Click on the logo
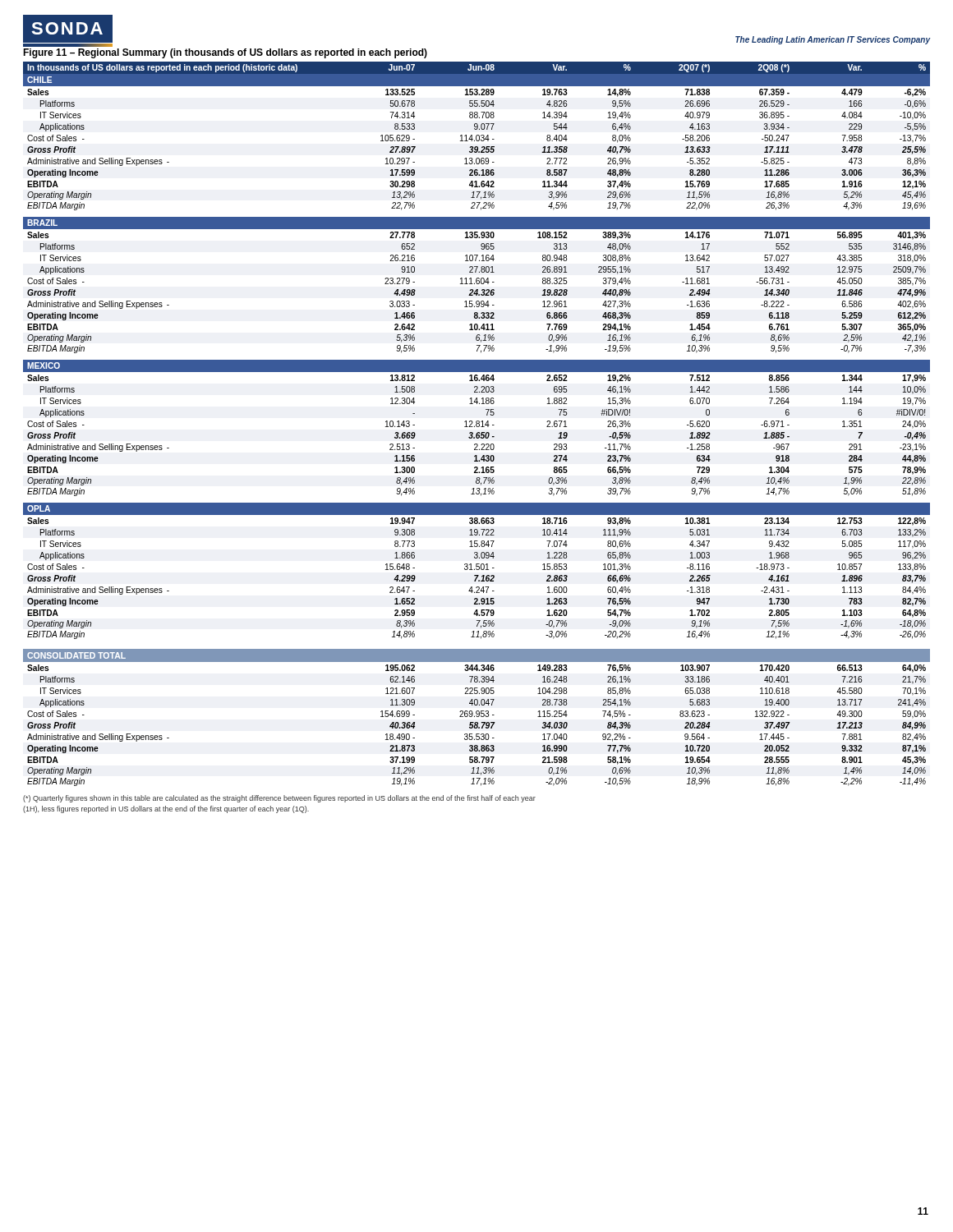The image size is (953, 1232). 68,32
